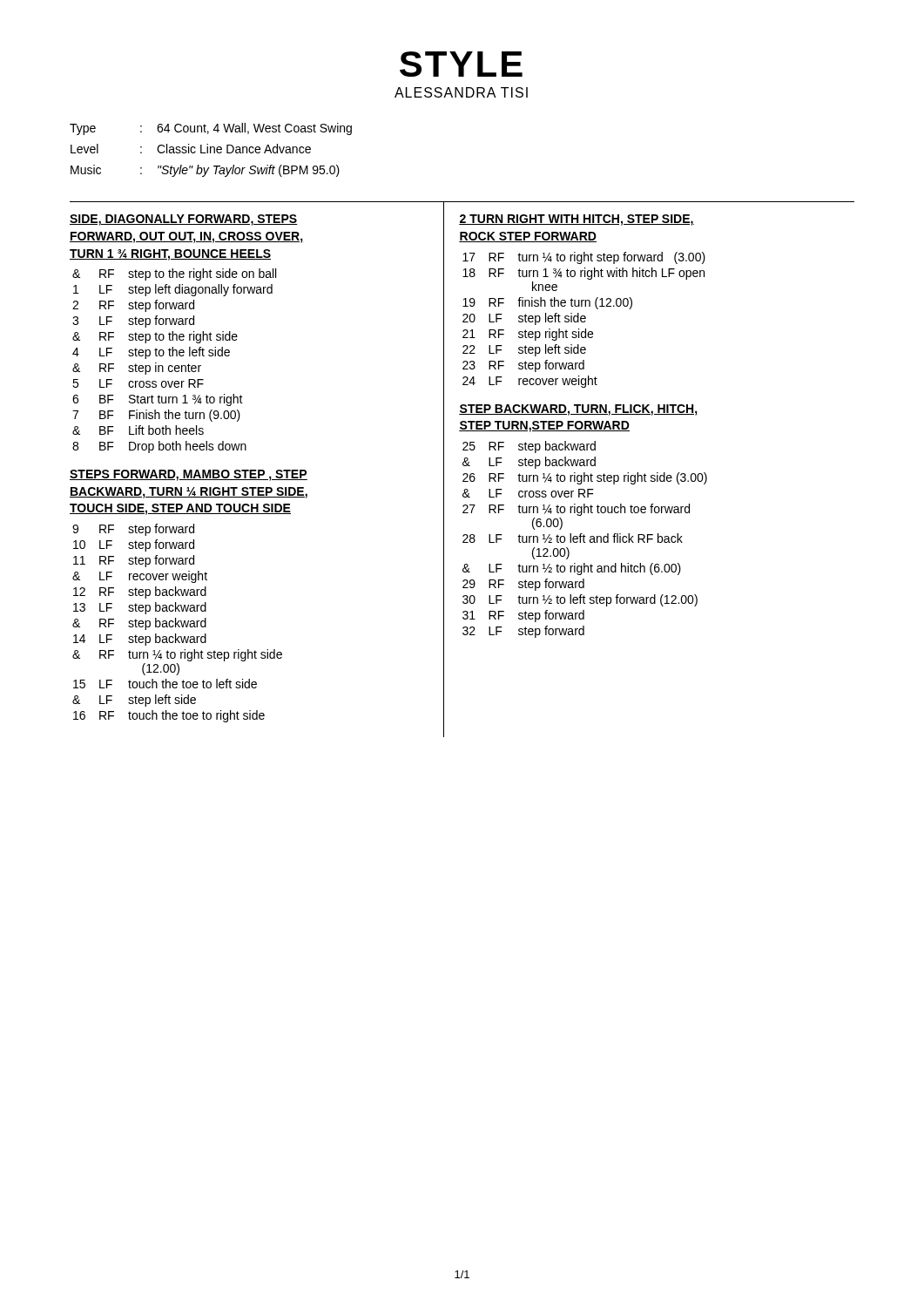Viewport: 924px width, 1307px height.
Task: Navigate to the region starting "23RFstep forward"
Action: 523,366
